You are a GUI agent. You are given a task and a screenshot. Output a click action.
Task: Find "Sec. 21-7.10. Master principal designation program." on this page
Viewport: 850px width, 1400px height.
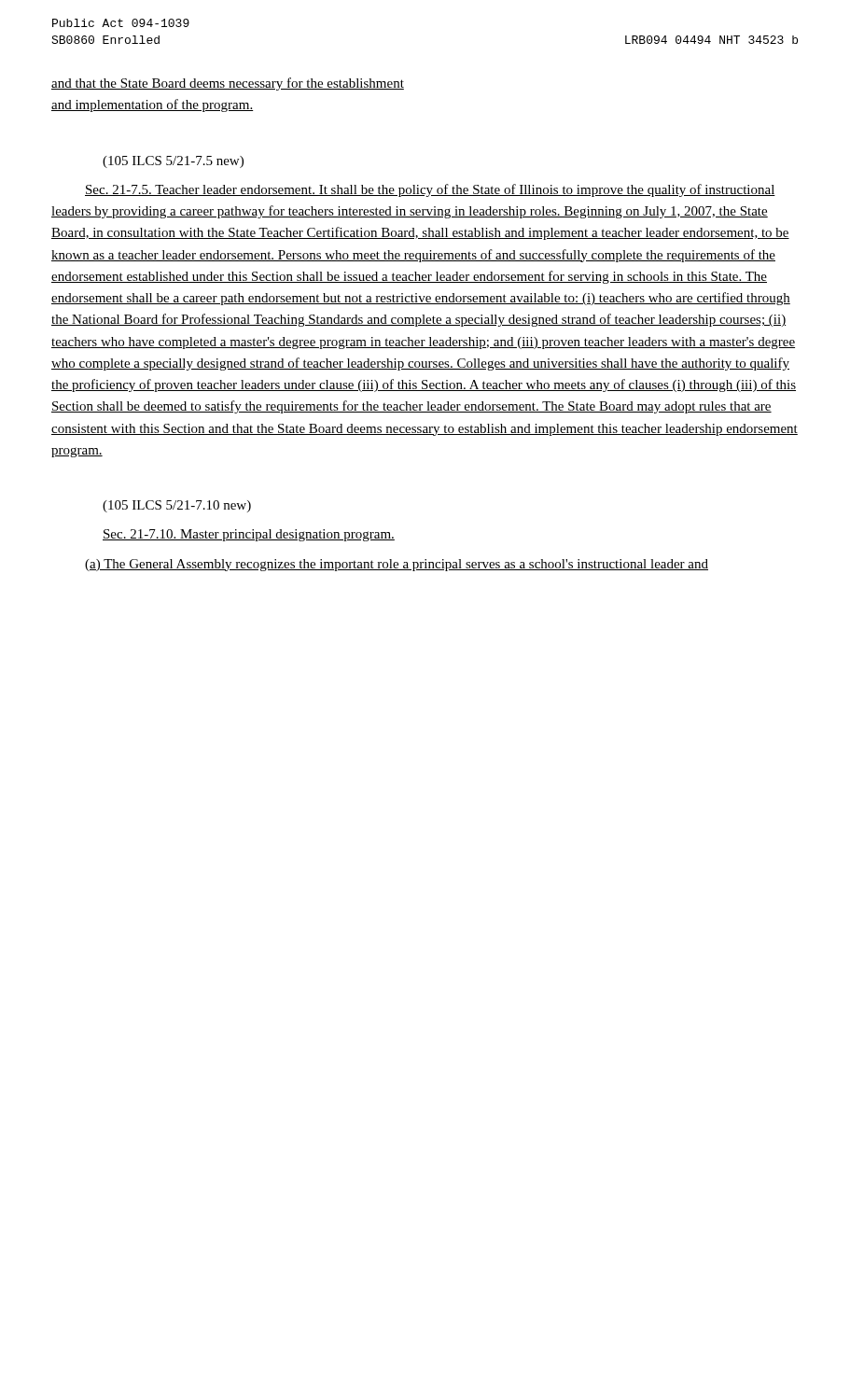(249, 534)
